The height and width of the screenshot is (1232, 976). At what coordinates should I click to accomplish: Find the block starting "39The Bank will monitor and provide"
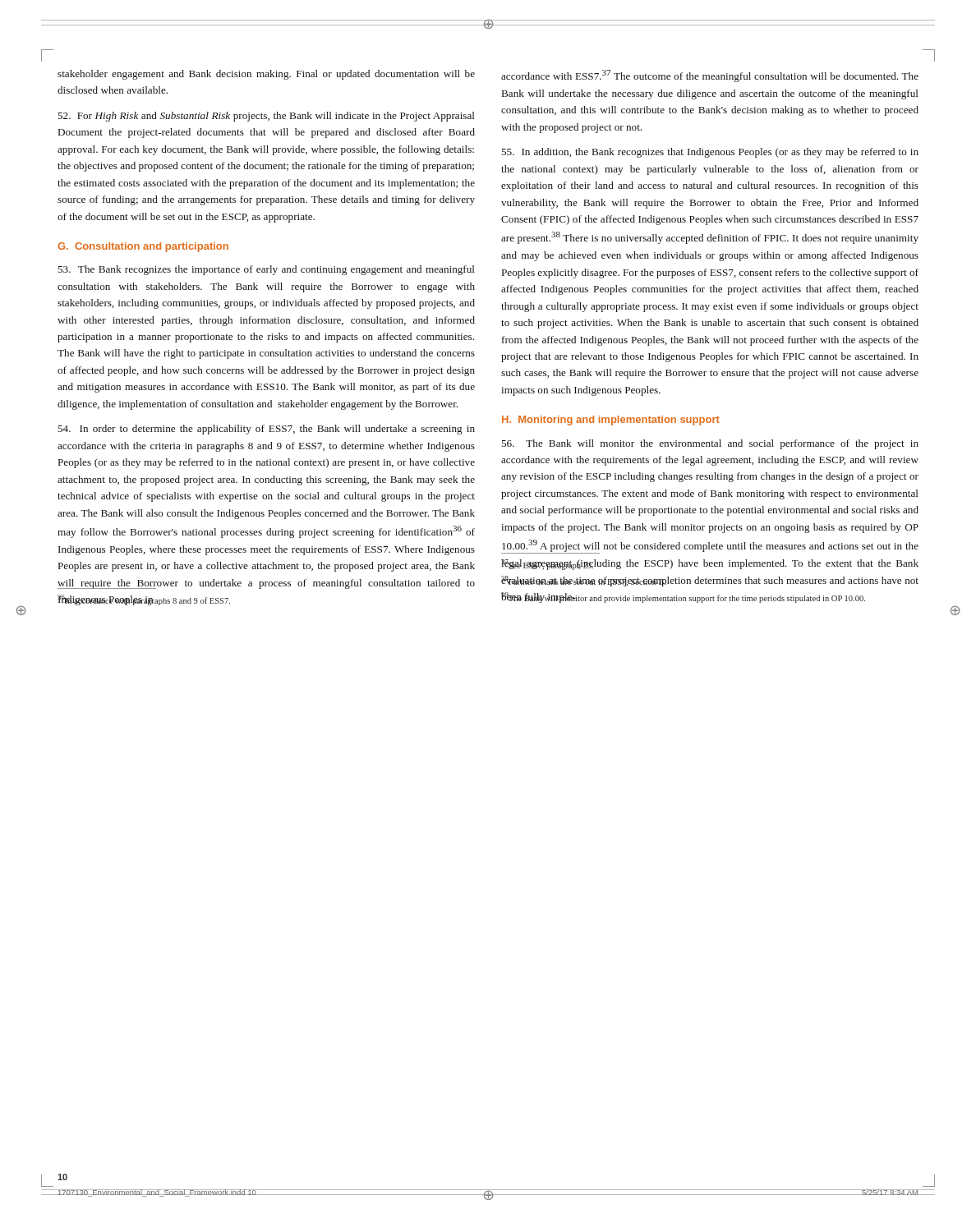[710, 597]
